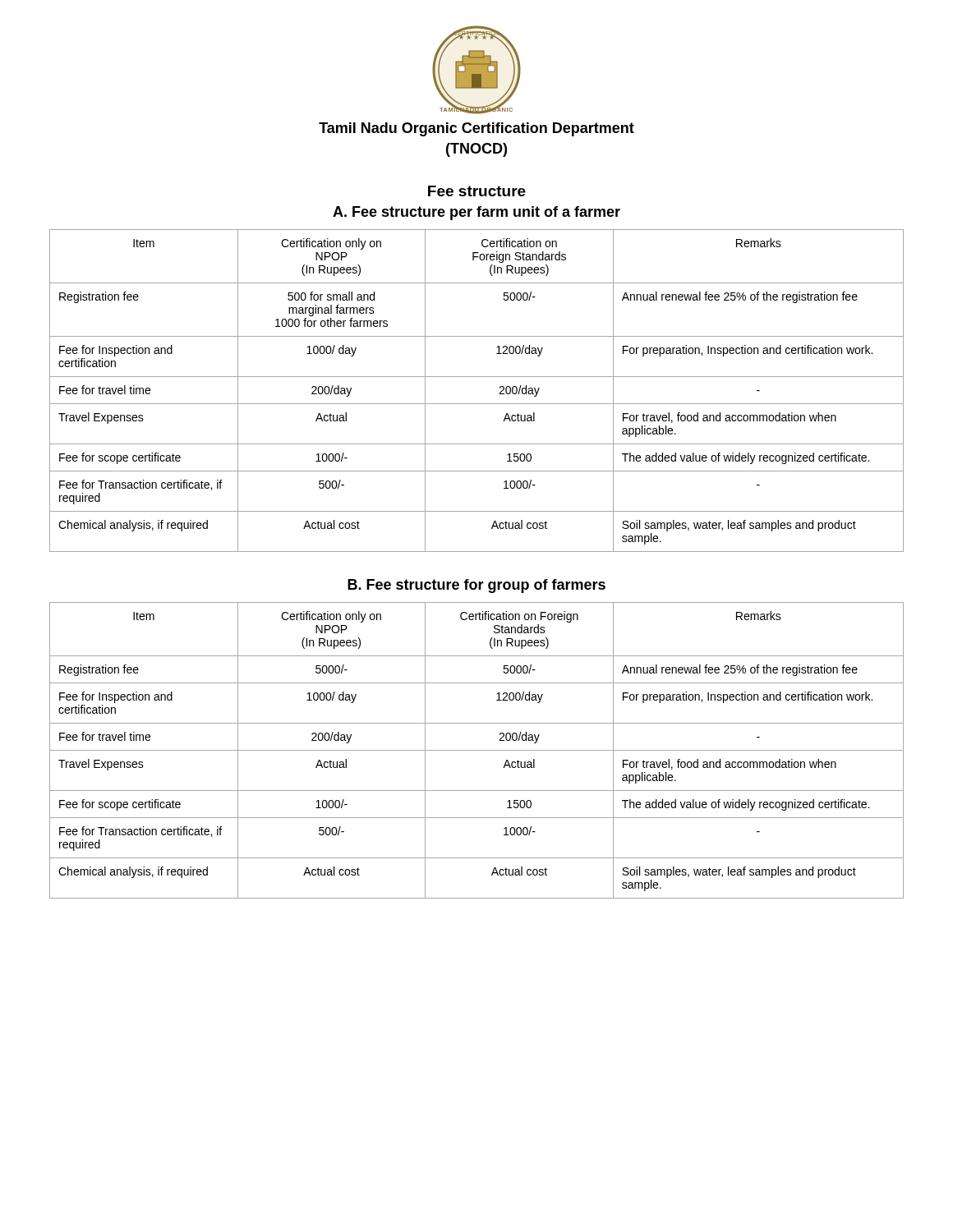Navigate to the passage starting "Tamil Nadu Organic"
The width and height of the screenshot is (953, 1232).
(476, 138)
